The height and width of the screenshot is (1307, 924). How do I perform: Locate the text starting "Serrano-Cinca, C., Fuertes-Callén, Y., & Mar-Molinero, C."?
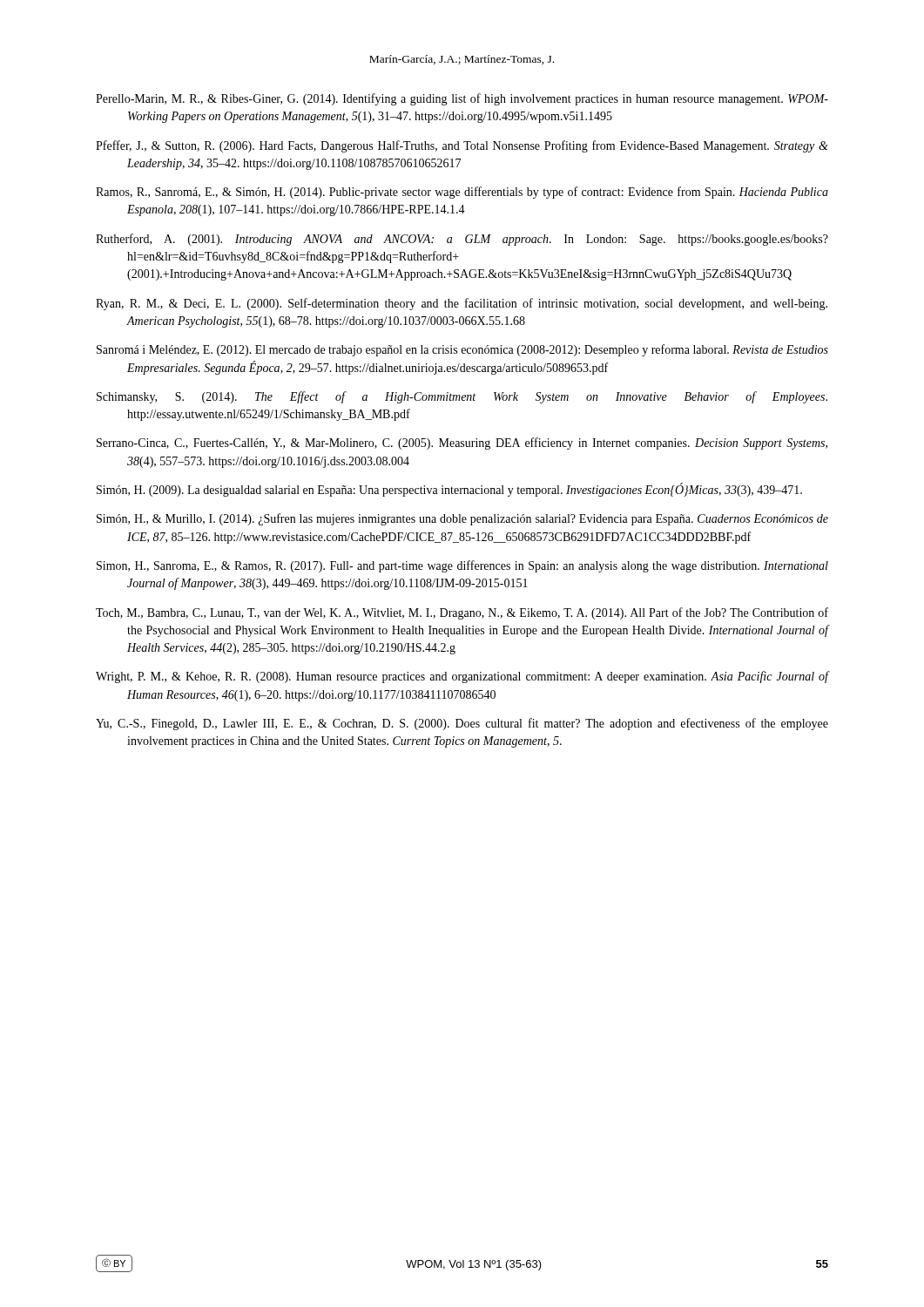coord(462,452)
